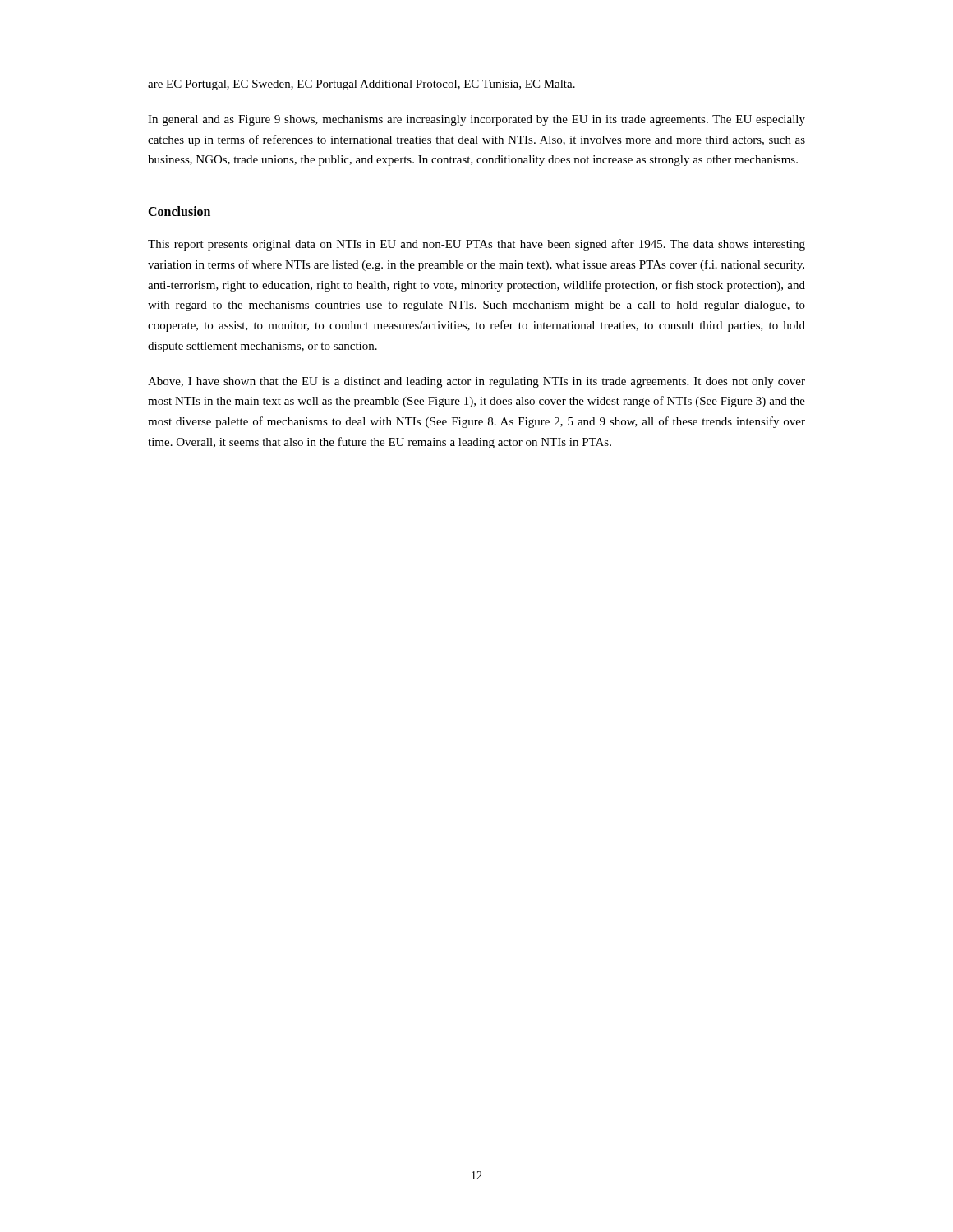Locate the text block that says "Above, I have shown"
Screen dimensions: 1232x953
coord(476,411)
